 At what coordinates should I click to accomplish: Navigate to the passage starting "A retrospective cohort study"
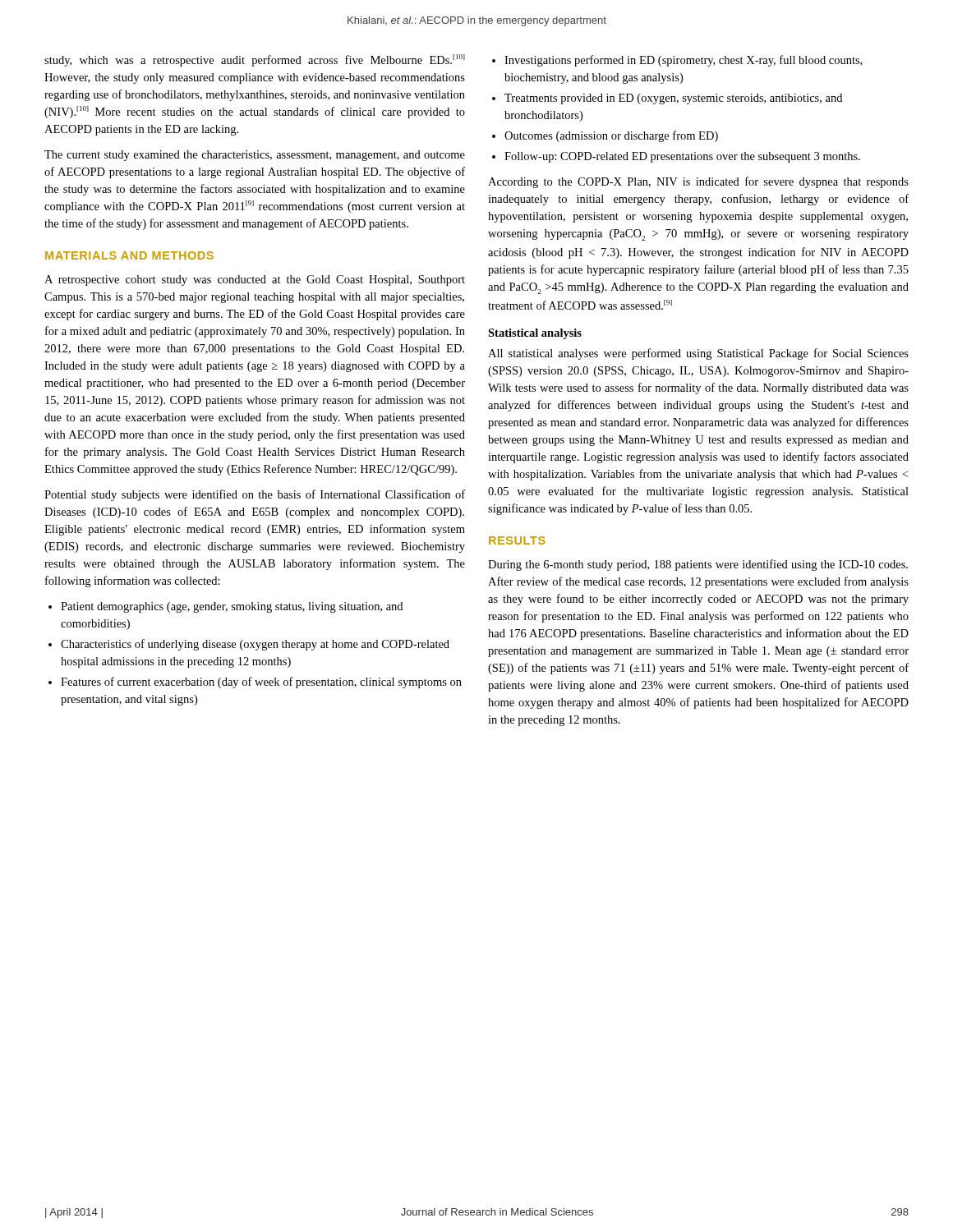click(x=255, y=374)
